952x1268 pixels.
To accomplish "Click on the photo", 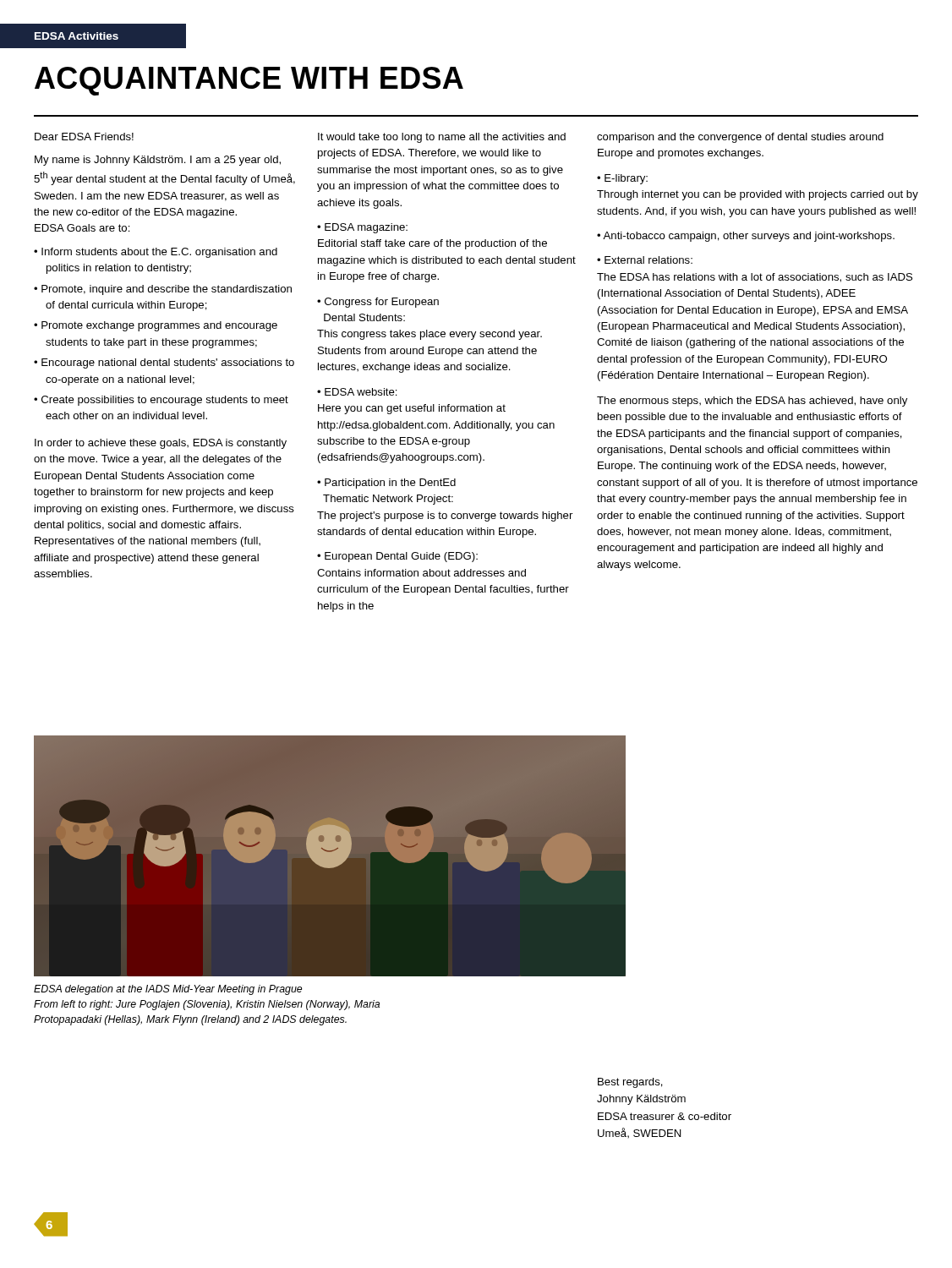I will [x=330, y=856].
